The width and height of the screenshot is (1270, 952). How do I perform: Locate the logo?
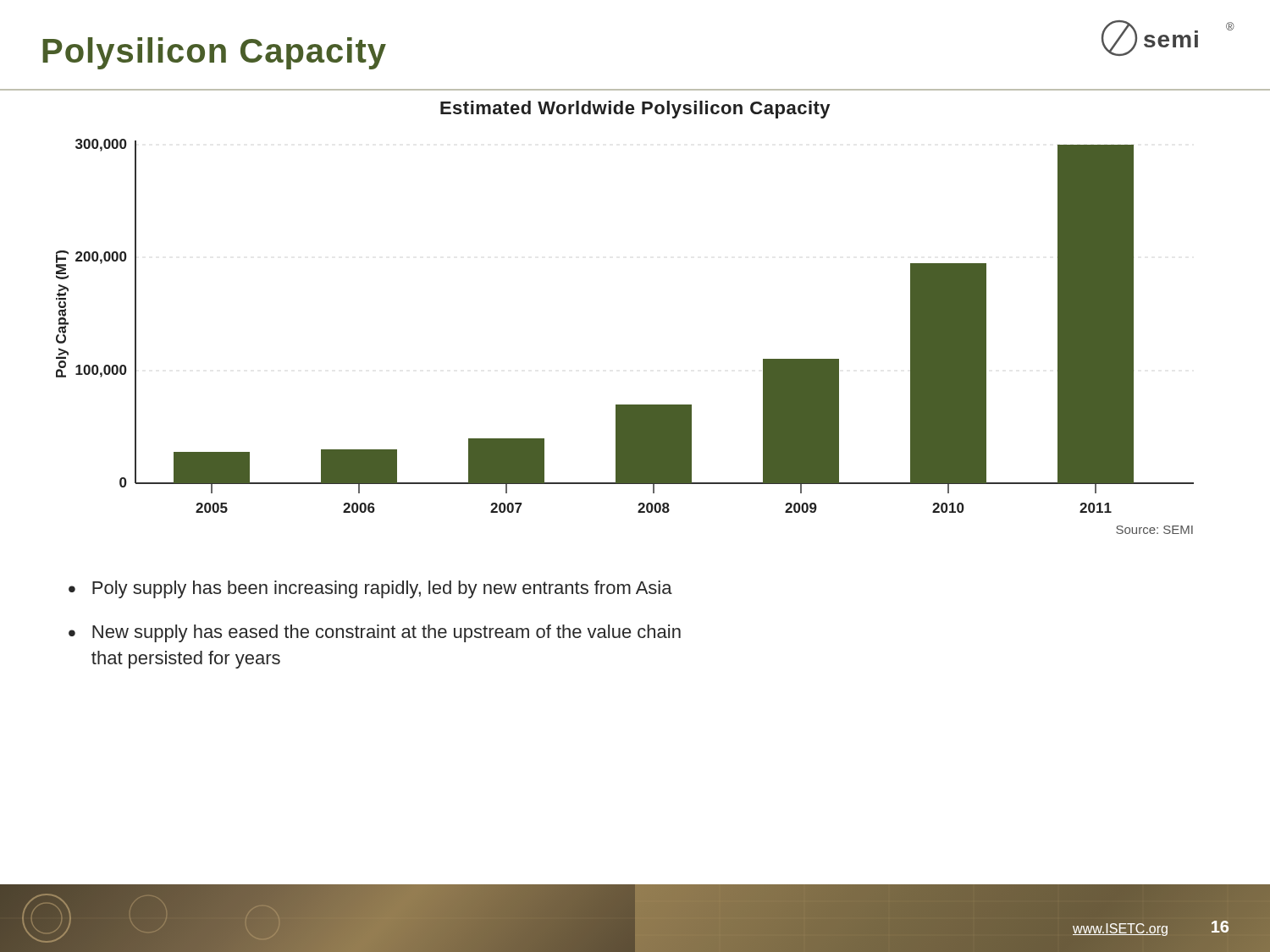pyautogui.click(x=1168, y=39)
